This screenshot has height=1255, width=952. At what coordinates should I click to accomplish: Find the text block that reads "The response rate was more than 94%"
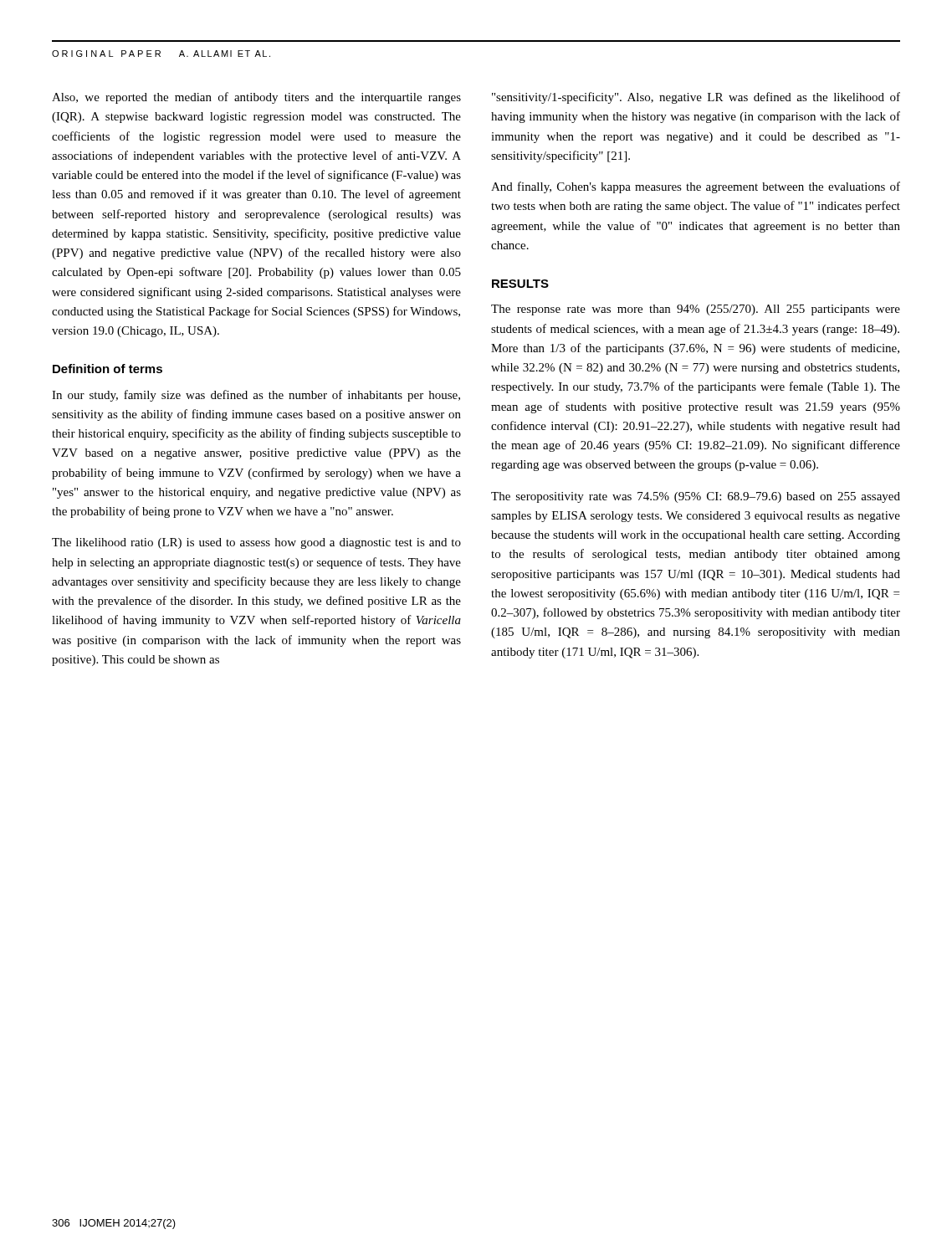(696, 387)
